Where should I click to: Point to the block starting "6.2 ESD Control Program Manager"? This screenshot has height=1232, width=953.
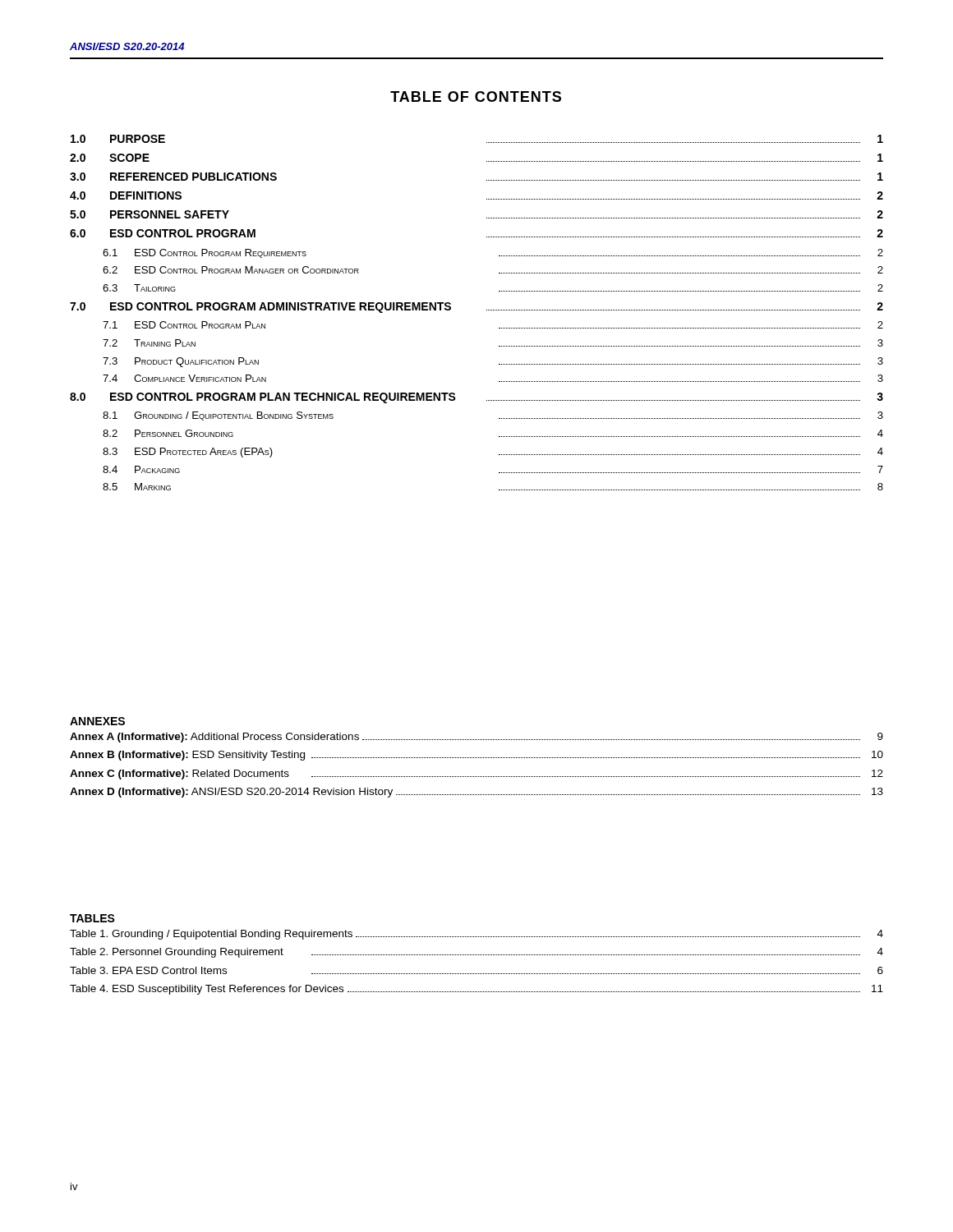click(493, 270)
